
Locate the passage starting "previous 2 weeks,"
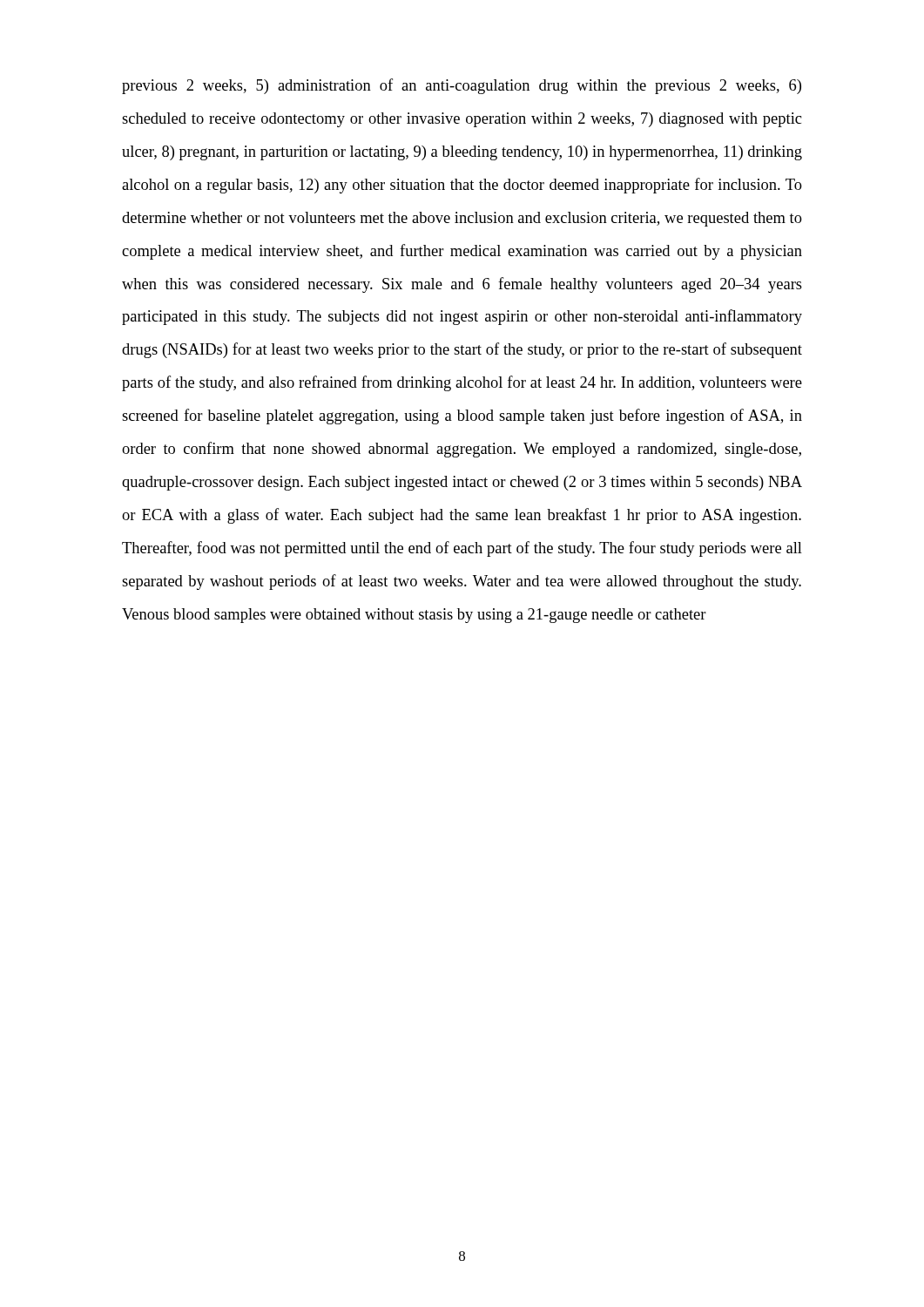pos(462,350)
